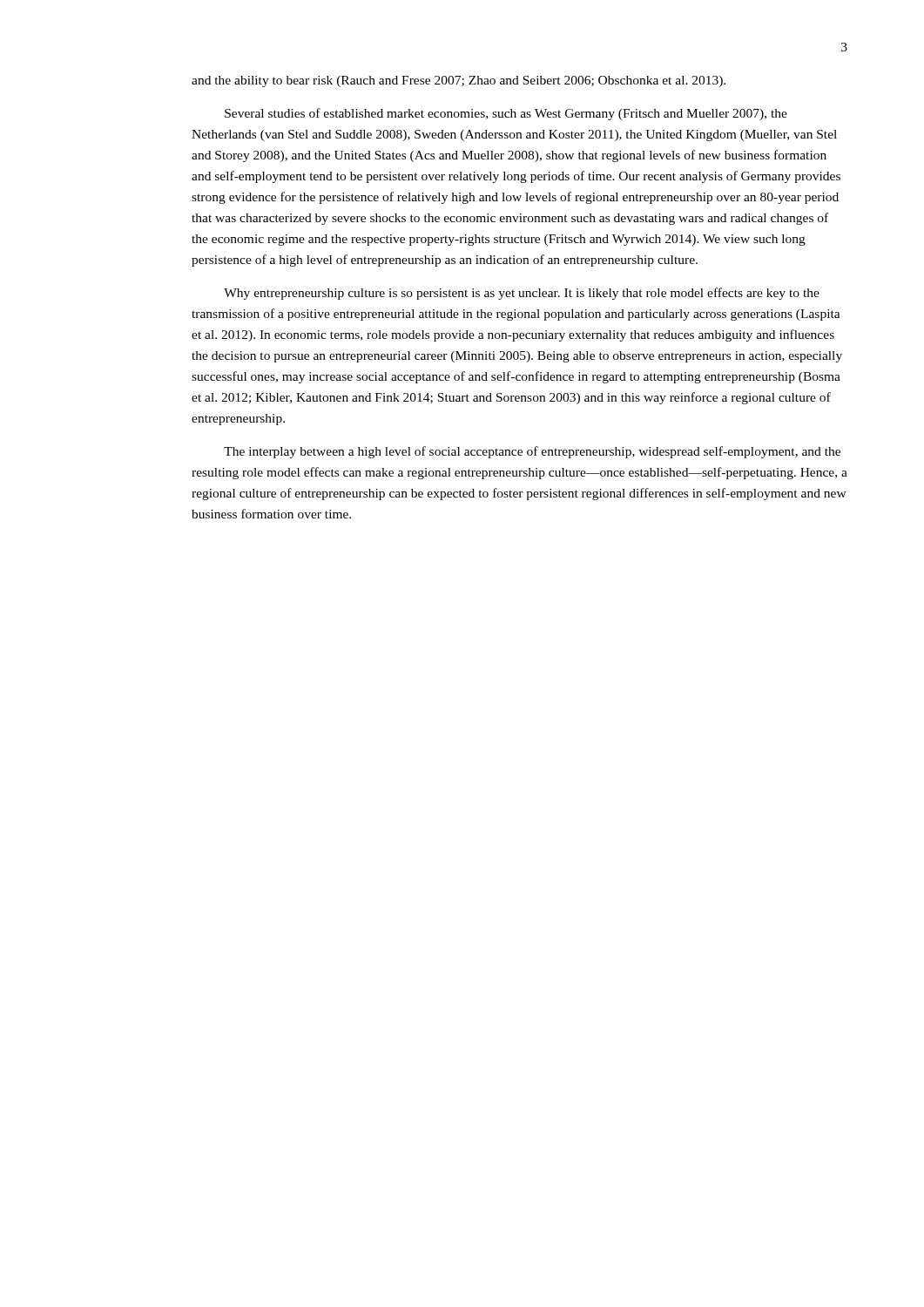Point to the text block starting "and the ability to"
The width and height of the screenshot is (924, 1307).
click(459, 80)
